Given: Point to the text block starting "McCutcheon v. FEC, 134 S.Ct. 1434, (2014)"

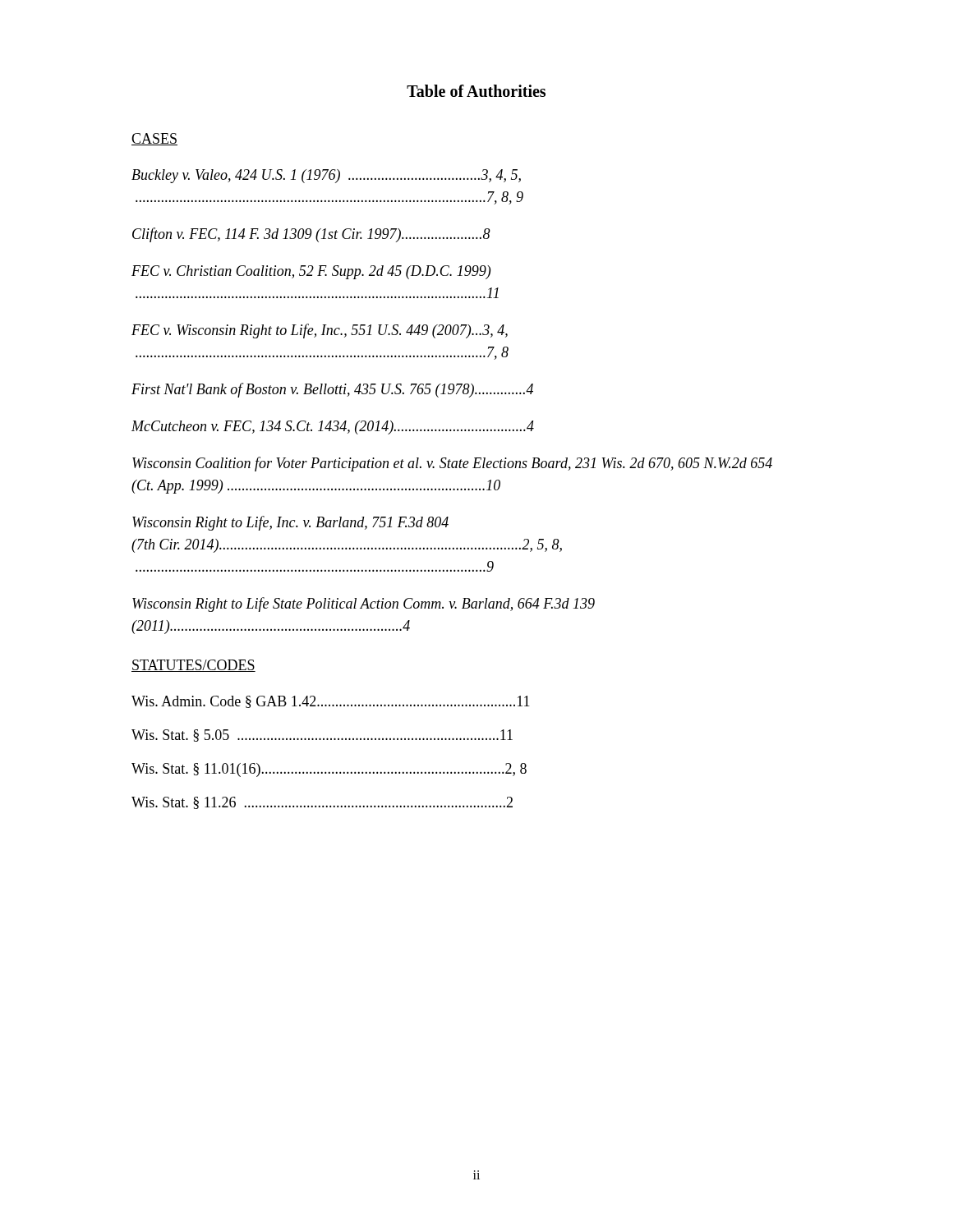Looking at the screenshot, I should pyautogui.click(x=333, y=426).
